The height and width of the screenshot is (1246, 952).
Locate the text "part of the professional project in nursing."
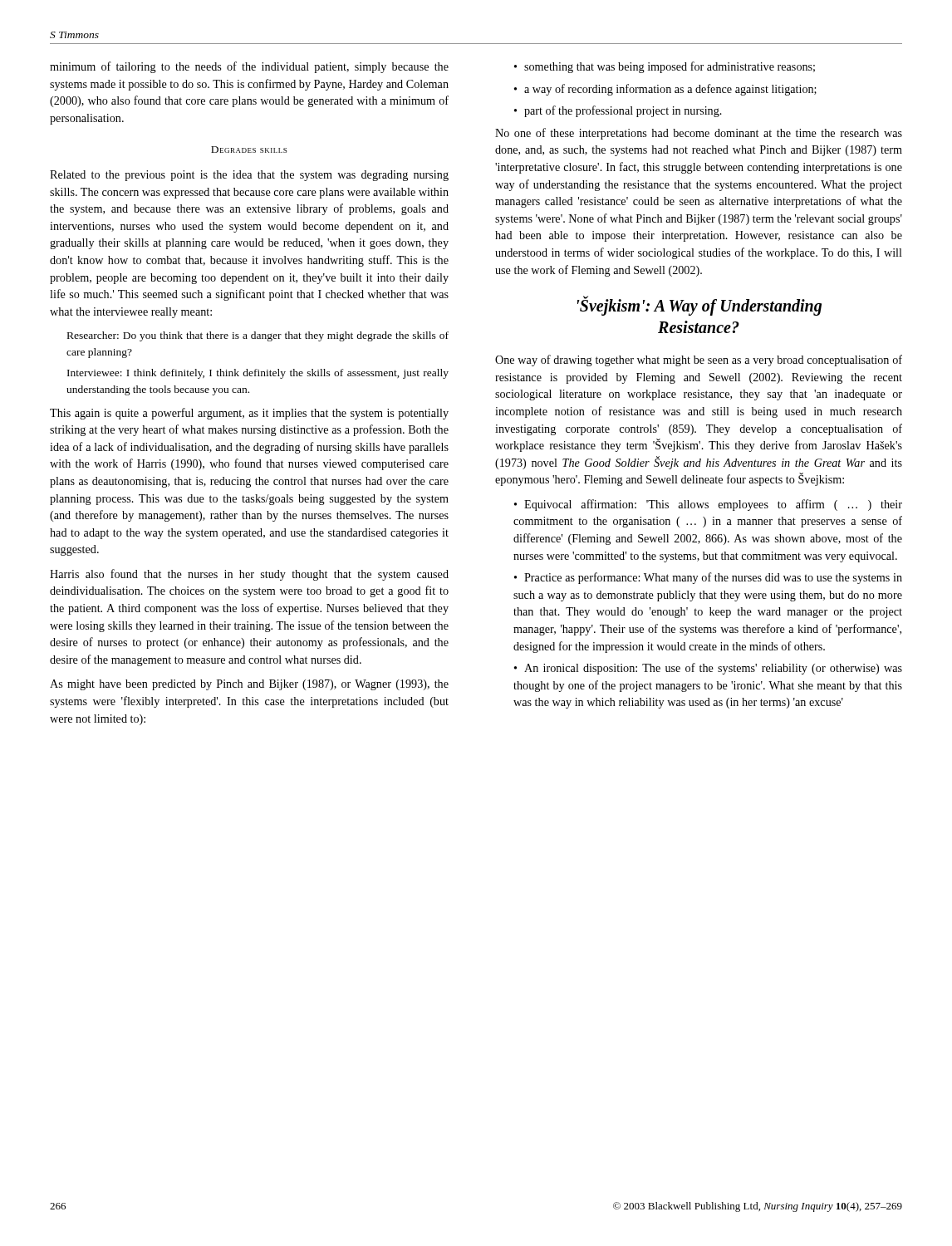pyautogui.click(x=623, y=111)
